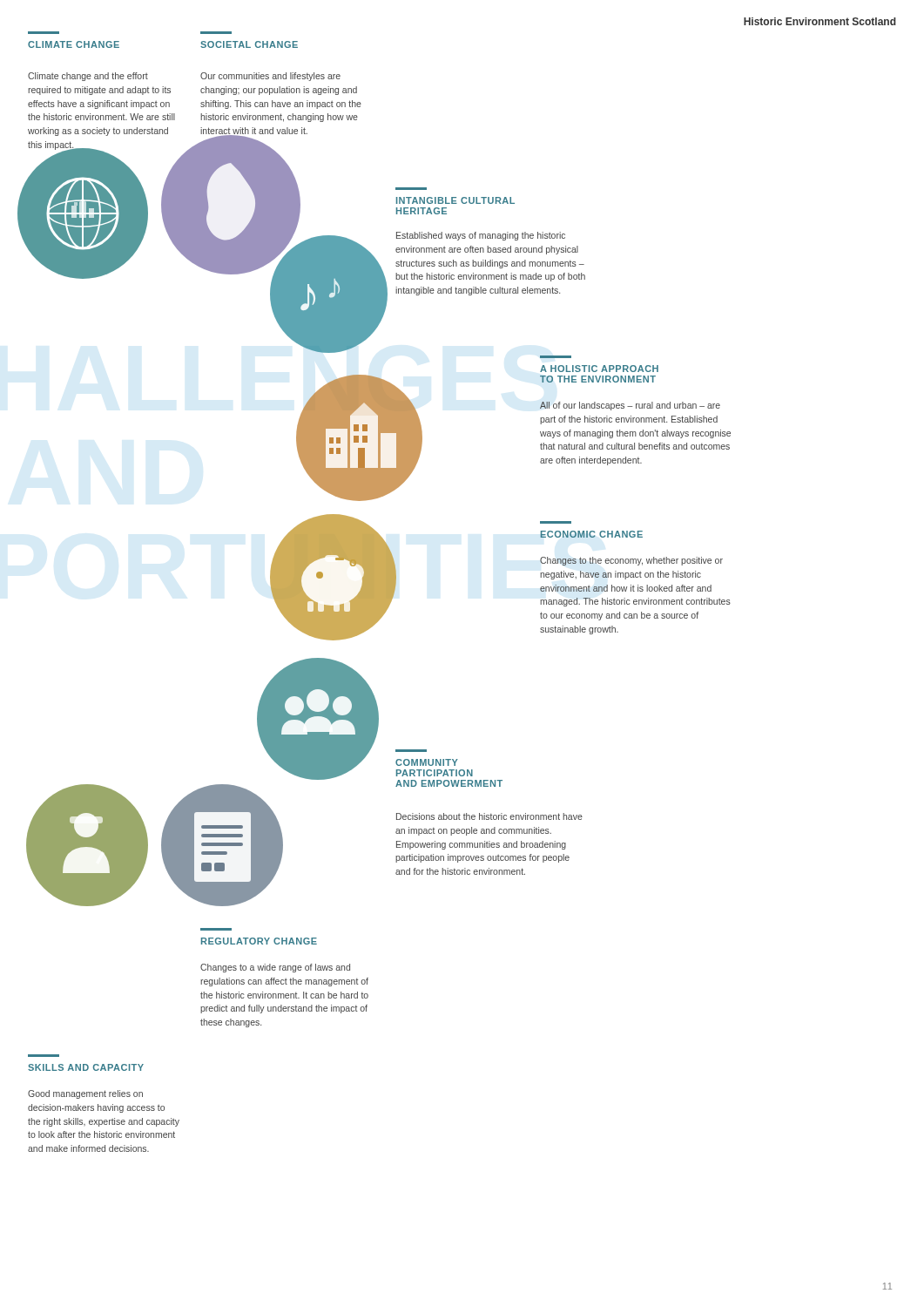Viewport: 924px width, 1307px height.
Task: Find the section header that says "A HOLISTIC APPROACHTO THE ENVIRONMENT"
Action: [x=636, y=370]
